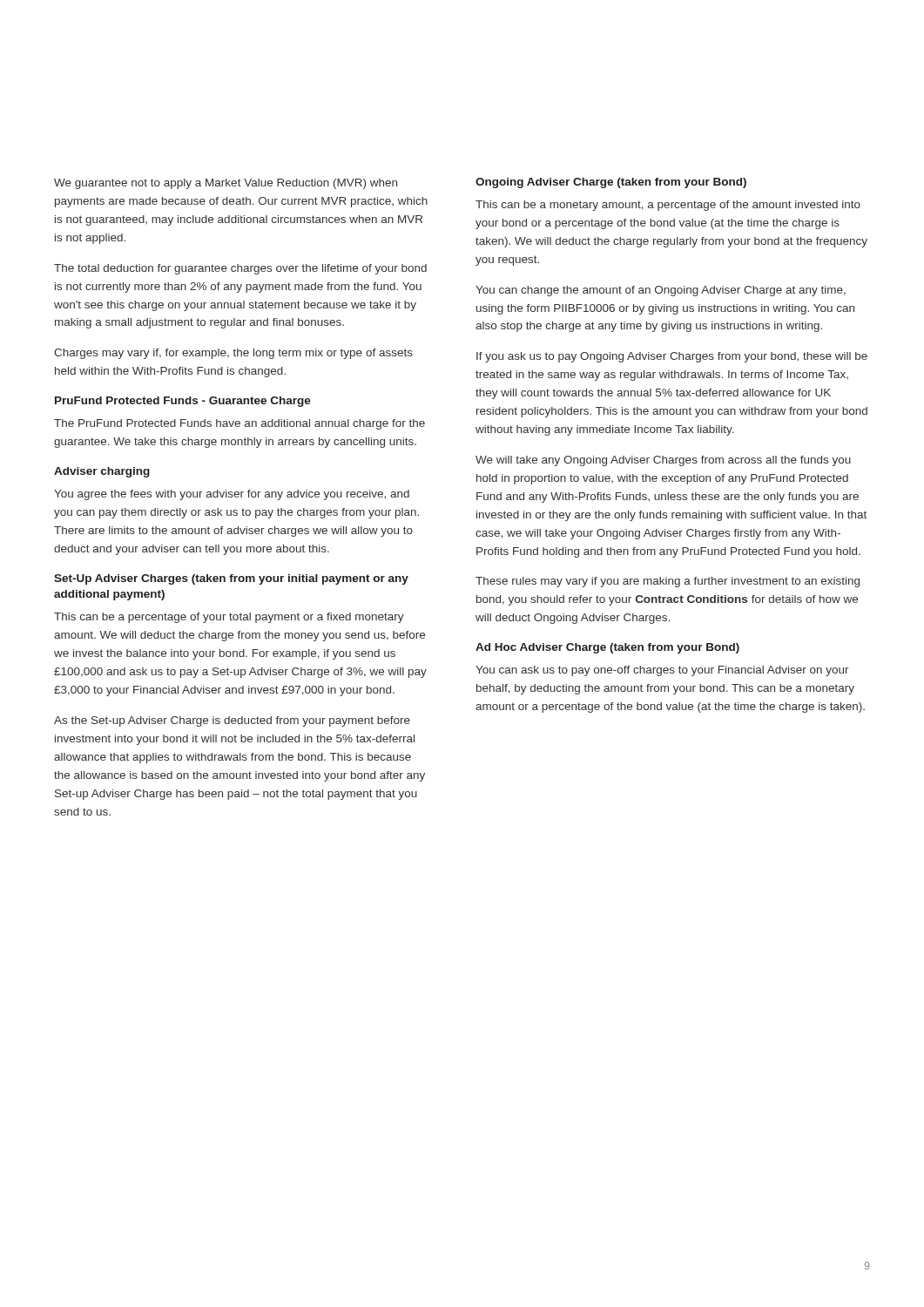Locate the region starting "This can be a monetary amount,"
Image resolution: width=924 pixels, height=1307 pixels.
pos(673,232)
